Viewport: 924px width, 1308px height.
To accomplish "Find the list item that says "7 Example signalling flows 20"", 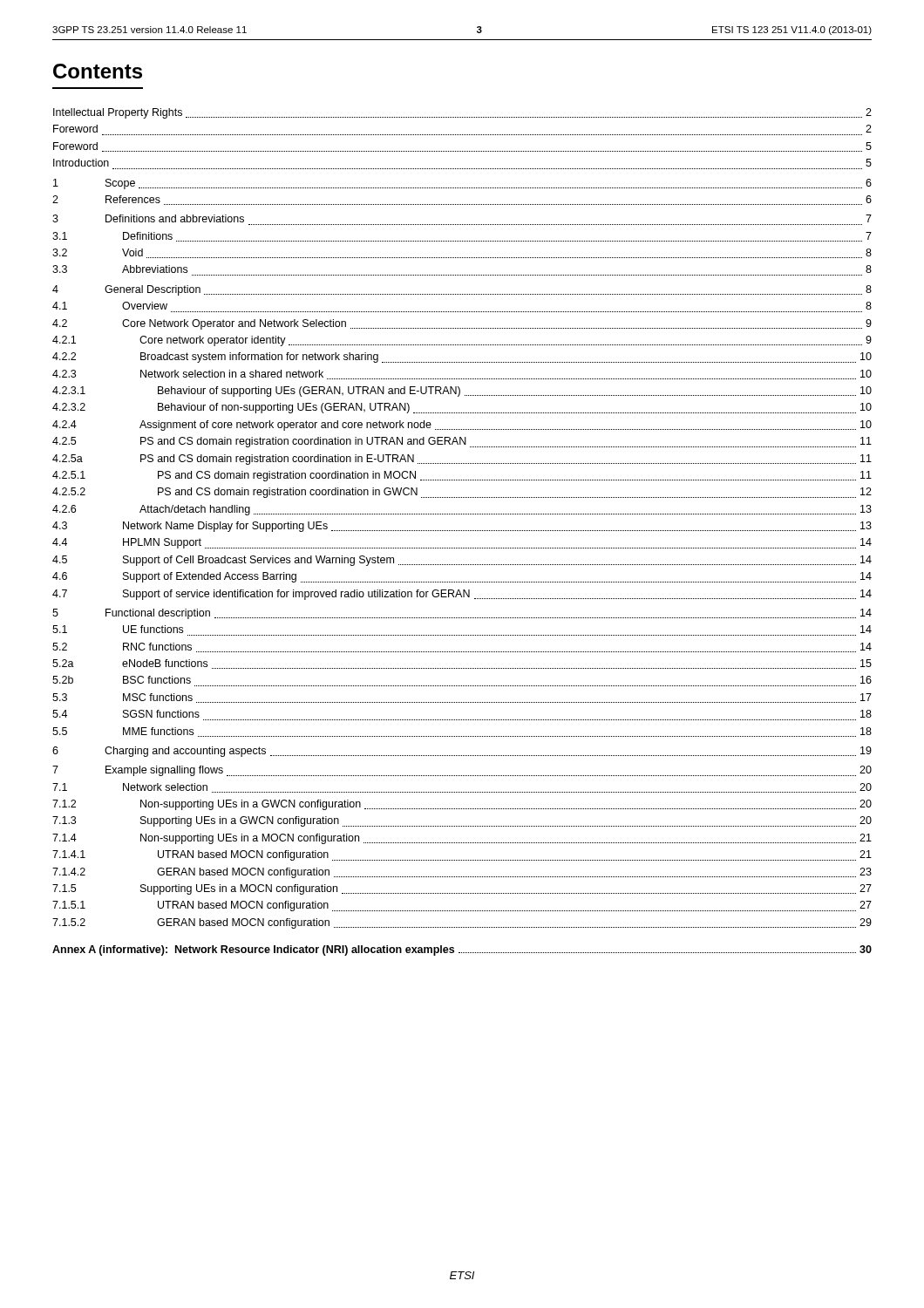I will 462,771.
